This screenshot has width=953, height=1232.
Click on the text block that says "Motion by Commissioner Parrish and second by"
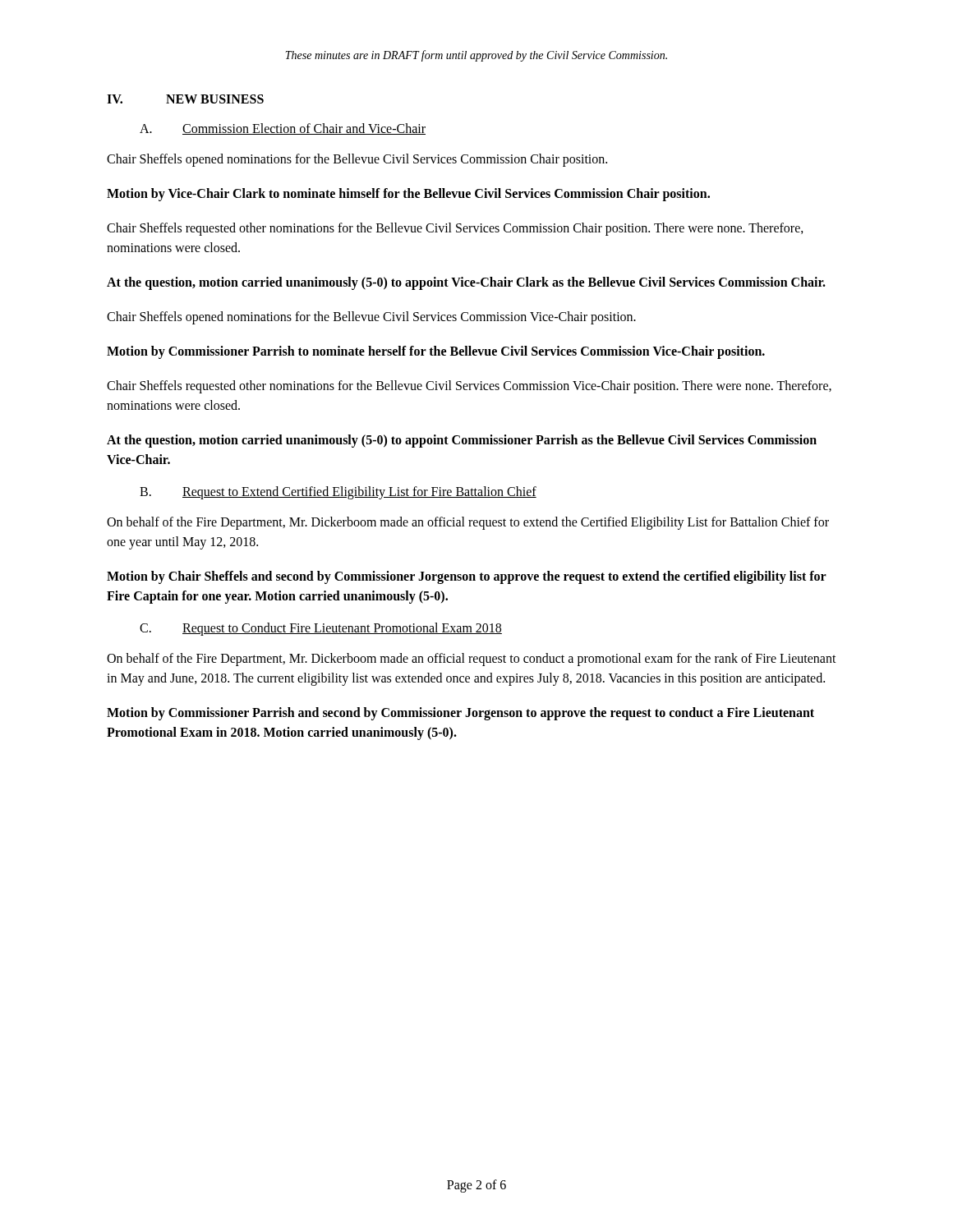click(x=461, y=722)
